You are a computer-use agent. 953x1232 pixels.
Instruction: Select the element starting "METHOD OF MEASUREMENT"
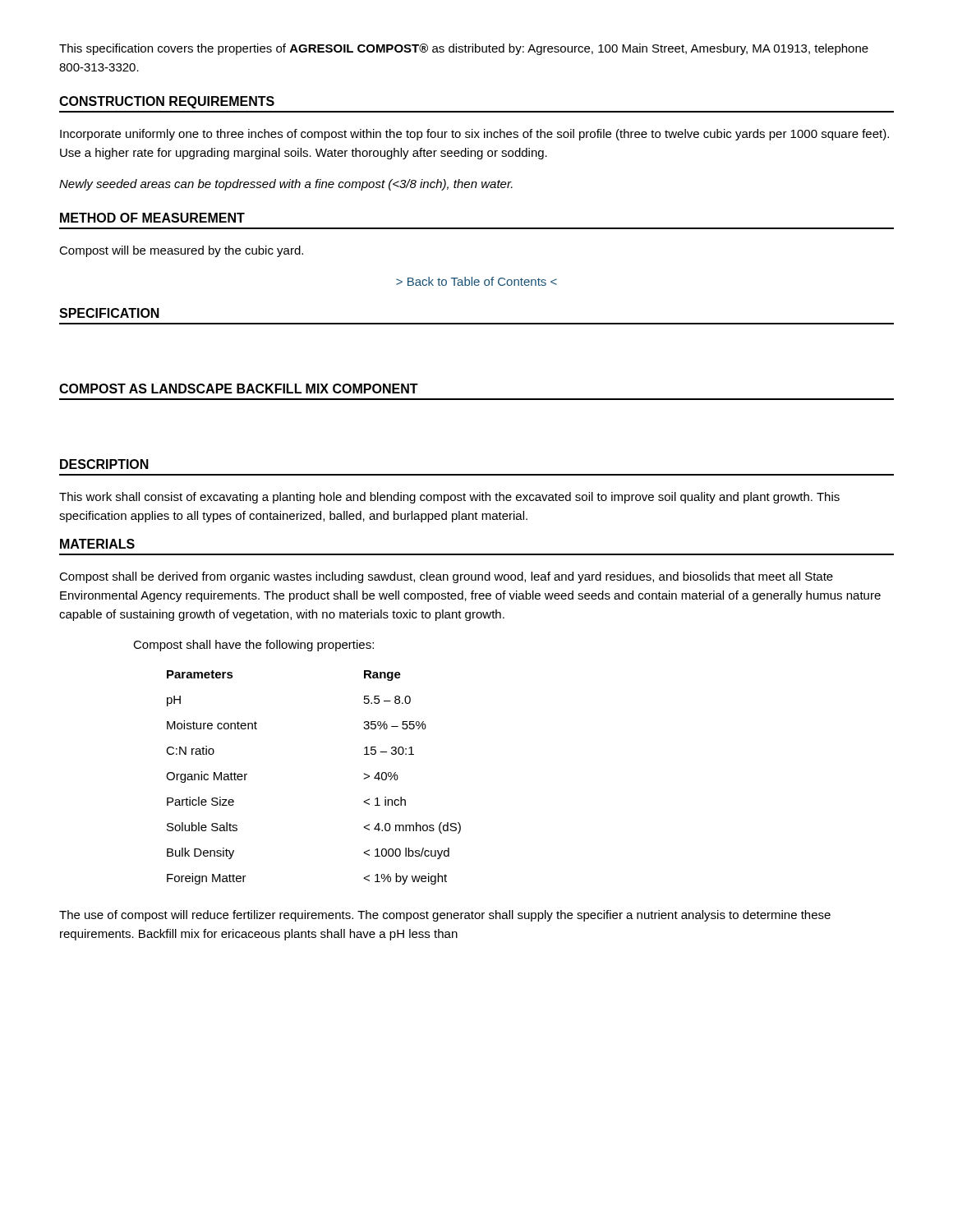coord(152,218)
